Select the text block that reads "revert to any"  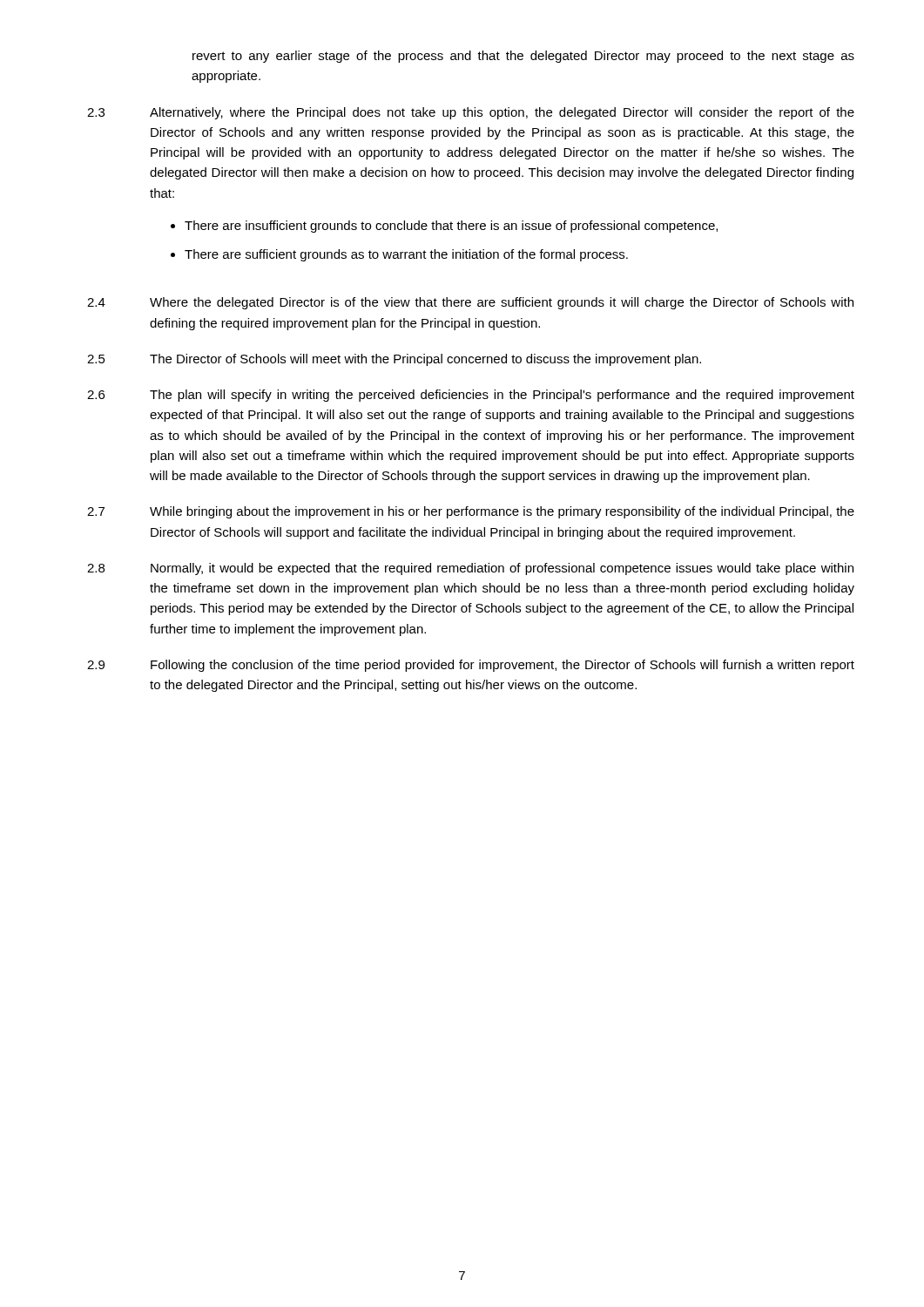(523, 65)
